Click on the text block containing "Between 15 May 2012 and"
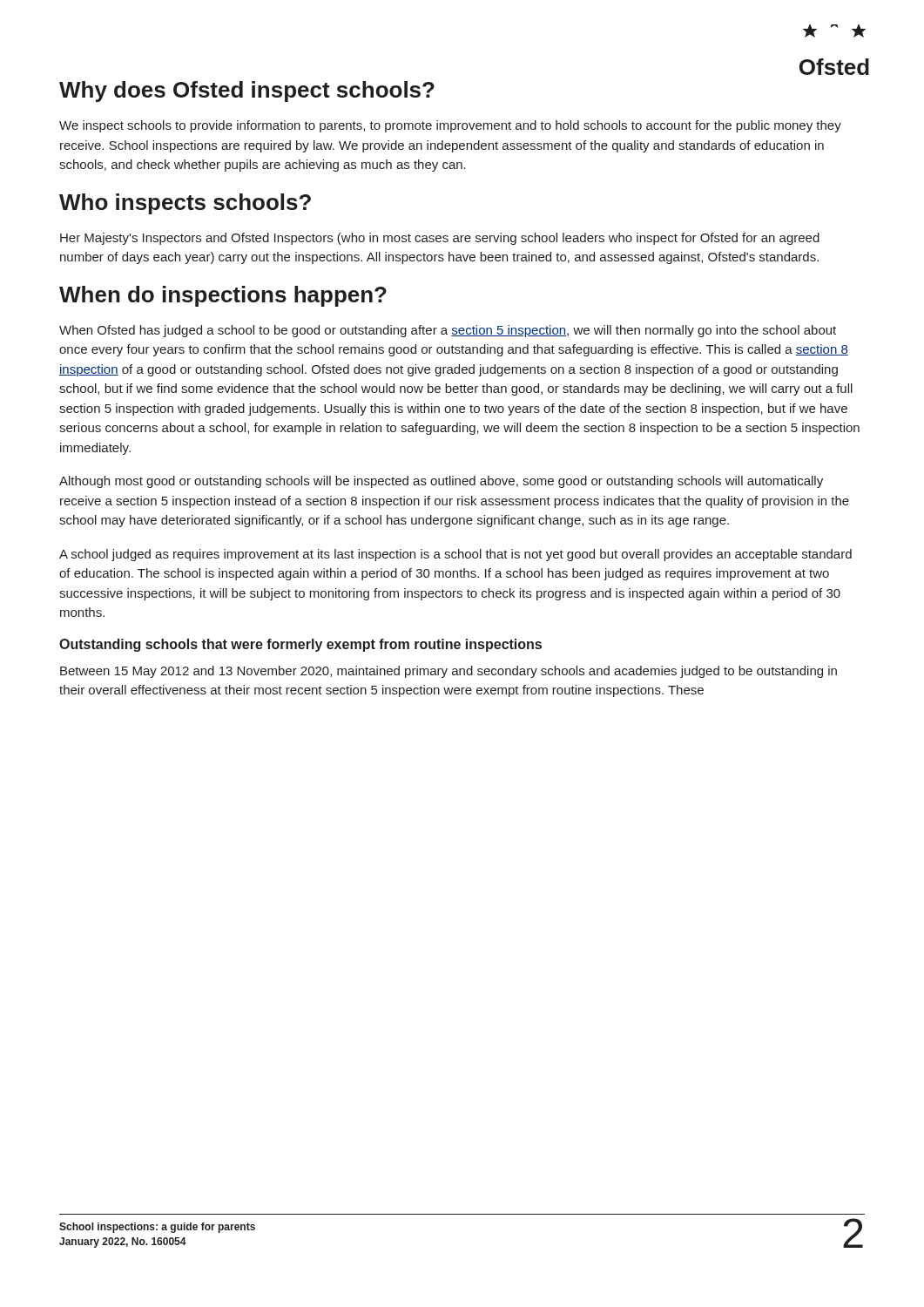Viewport: 924px width, 1307px height. (x=462, y=681)
